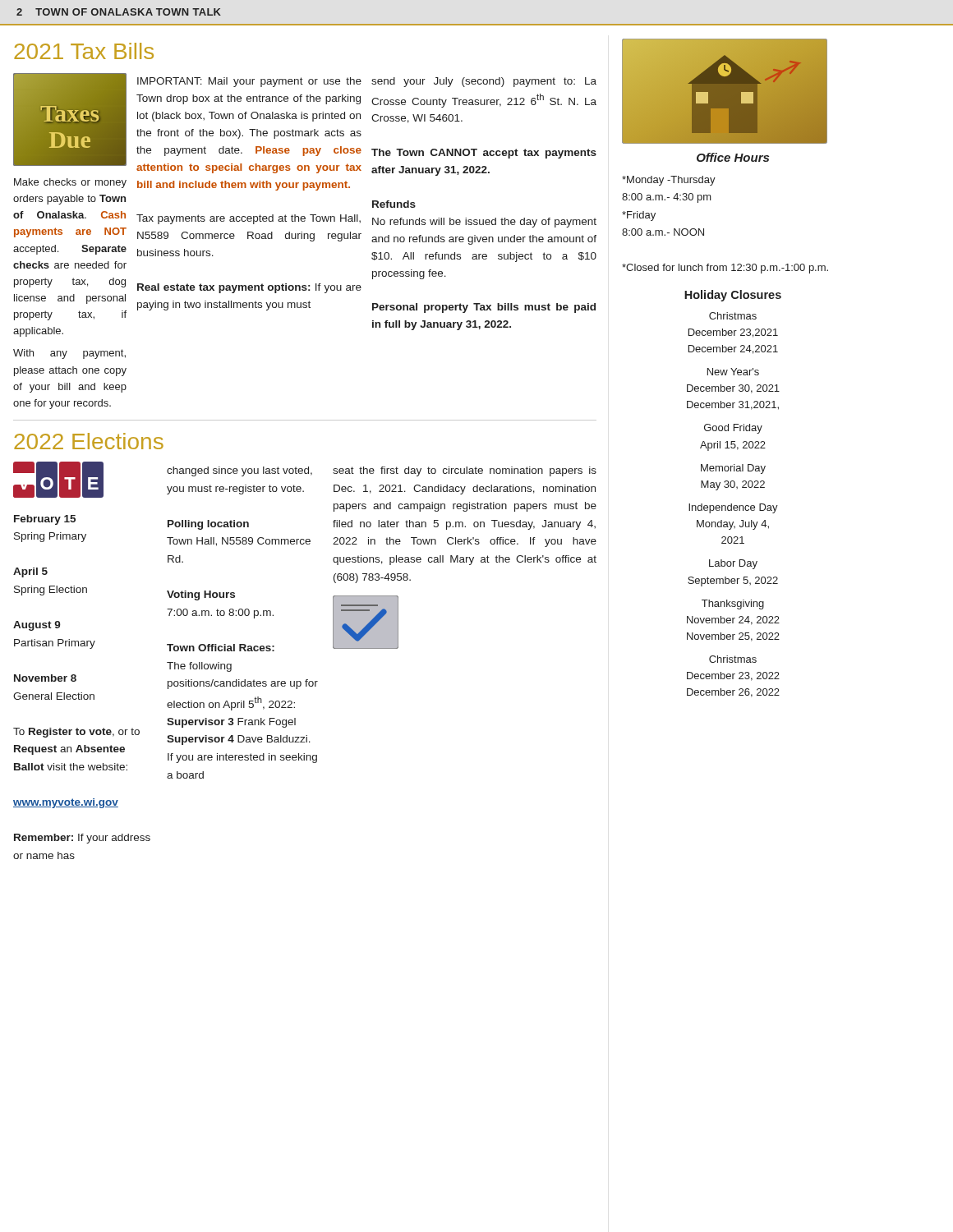
Task: Click on the text that reads "Labor Day September 5, 2022"
Action: click(x=733, y=572)
